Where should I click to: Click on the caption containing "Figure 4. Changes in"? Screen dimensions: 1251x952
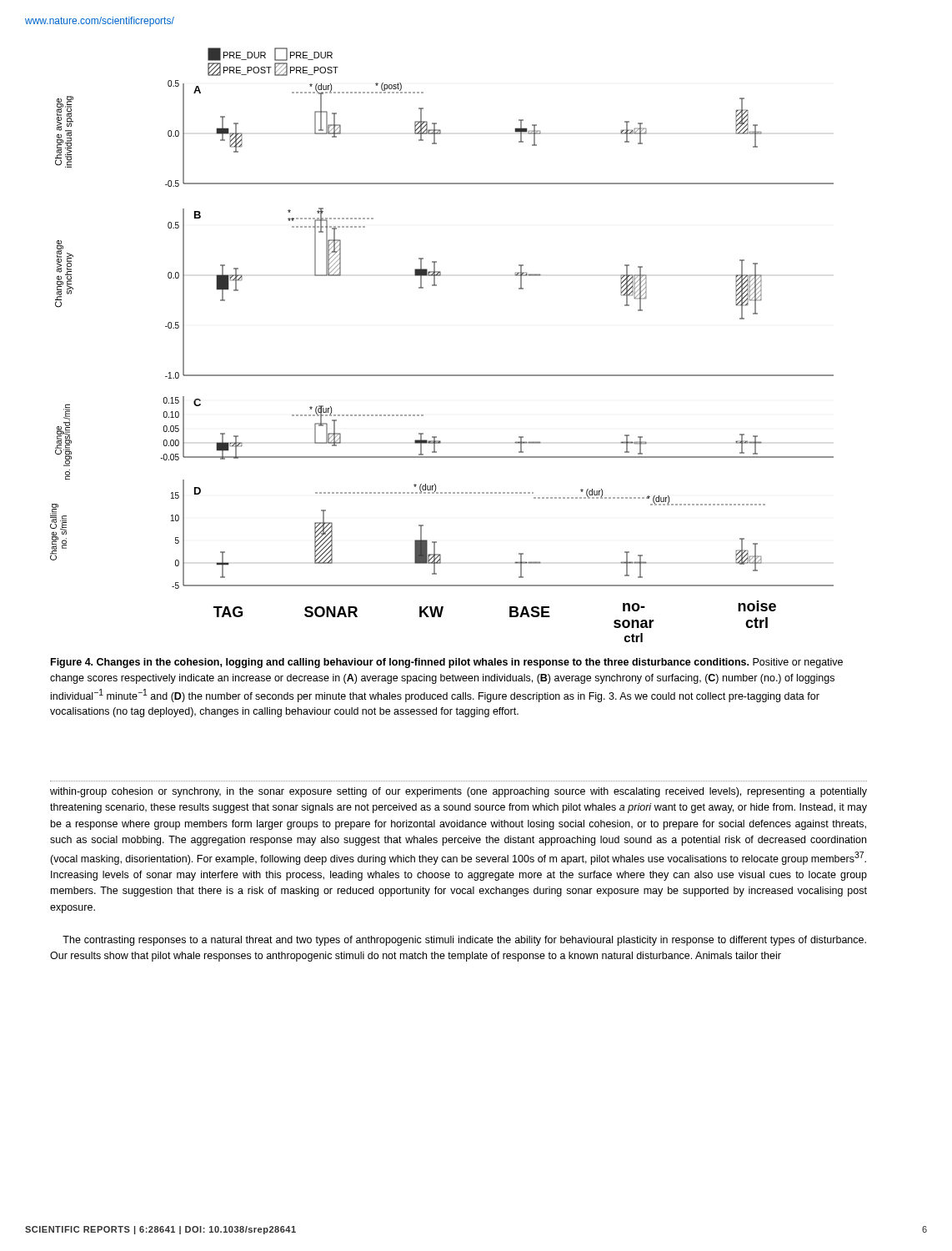447,687
